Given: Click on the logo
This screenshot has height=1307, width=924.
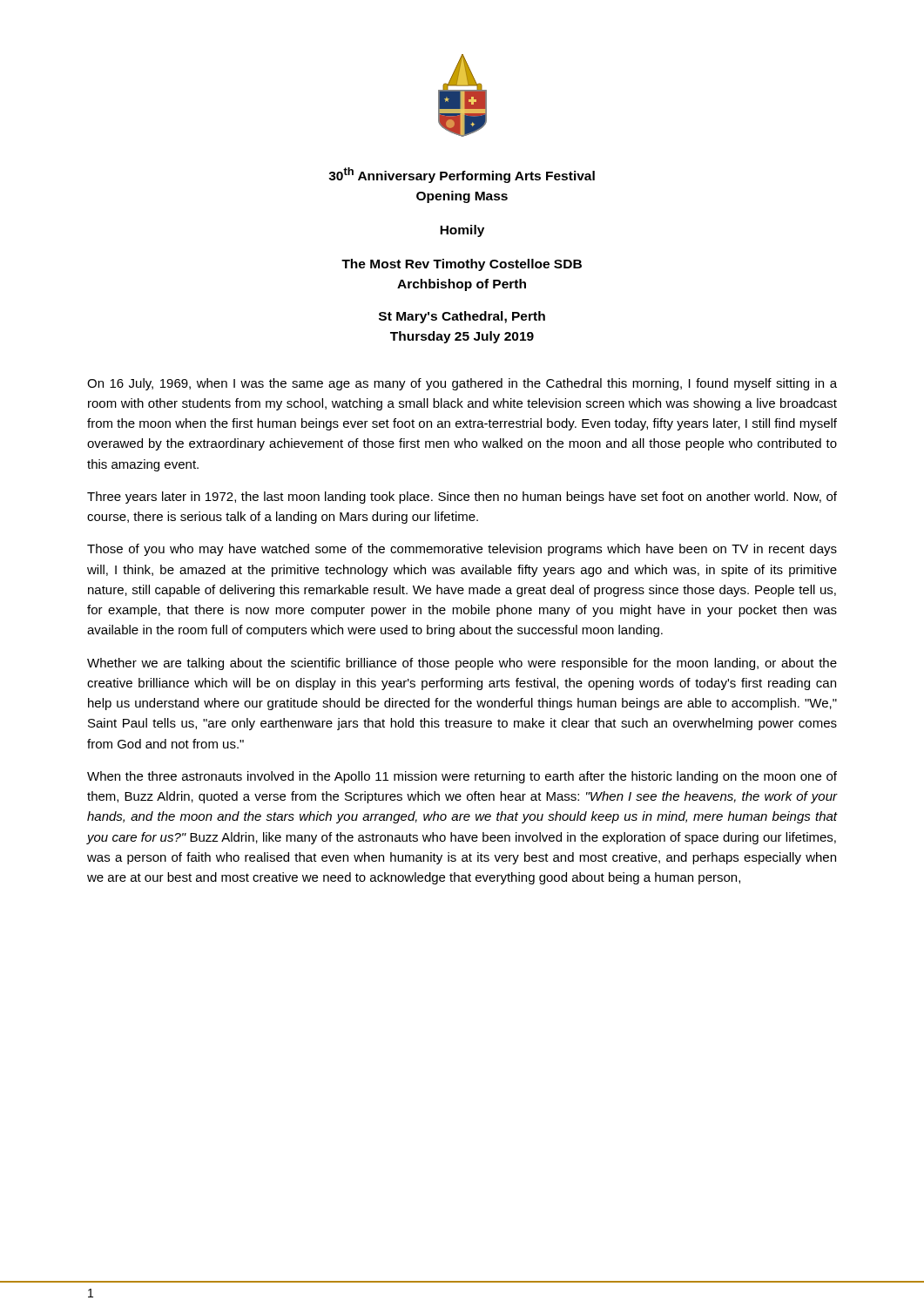Looking at the screenshot, I should click(462, 97).
